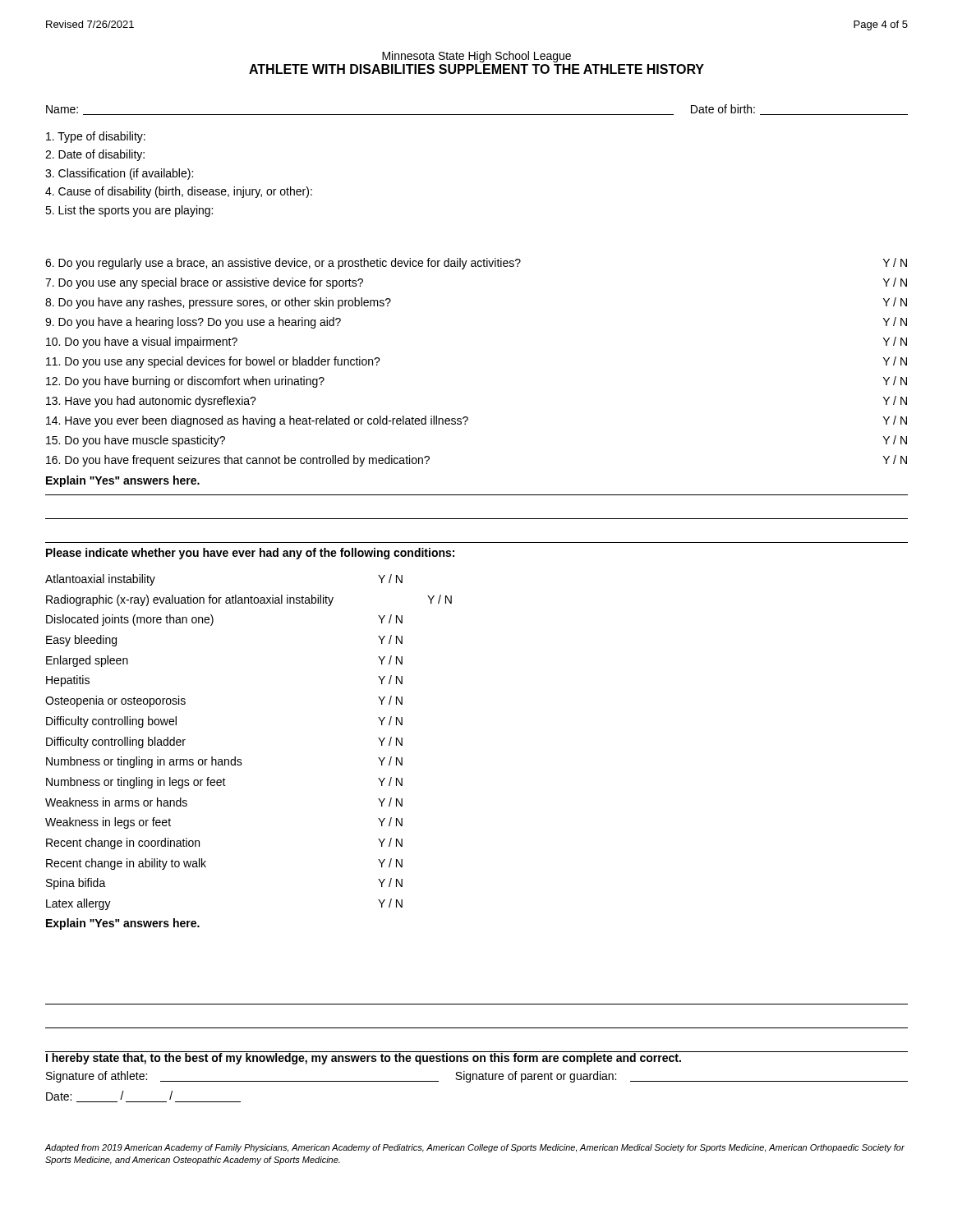Viewport: 953px width, 1232px height.
Task: Find the element starting "Radiographic (x-ray) evaluation"
Action: [269, 600]
